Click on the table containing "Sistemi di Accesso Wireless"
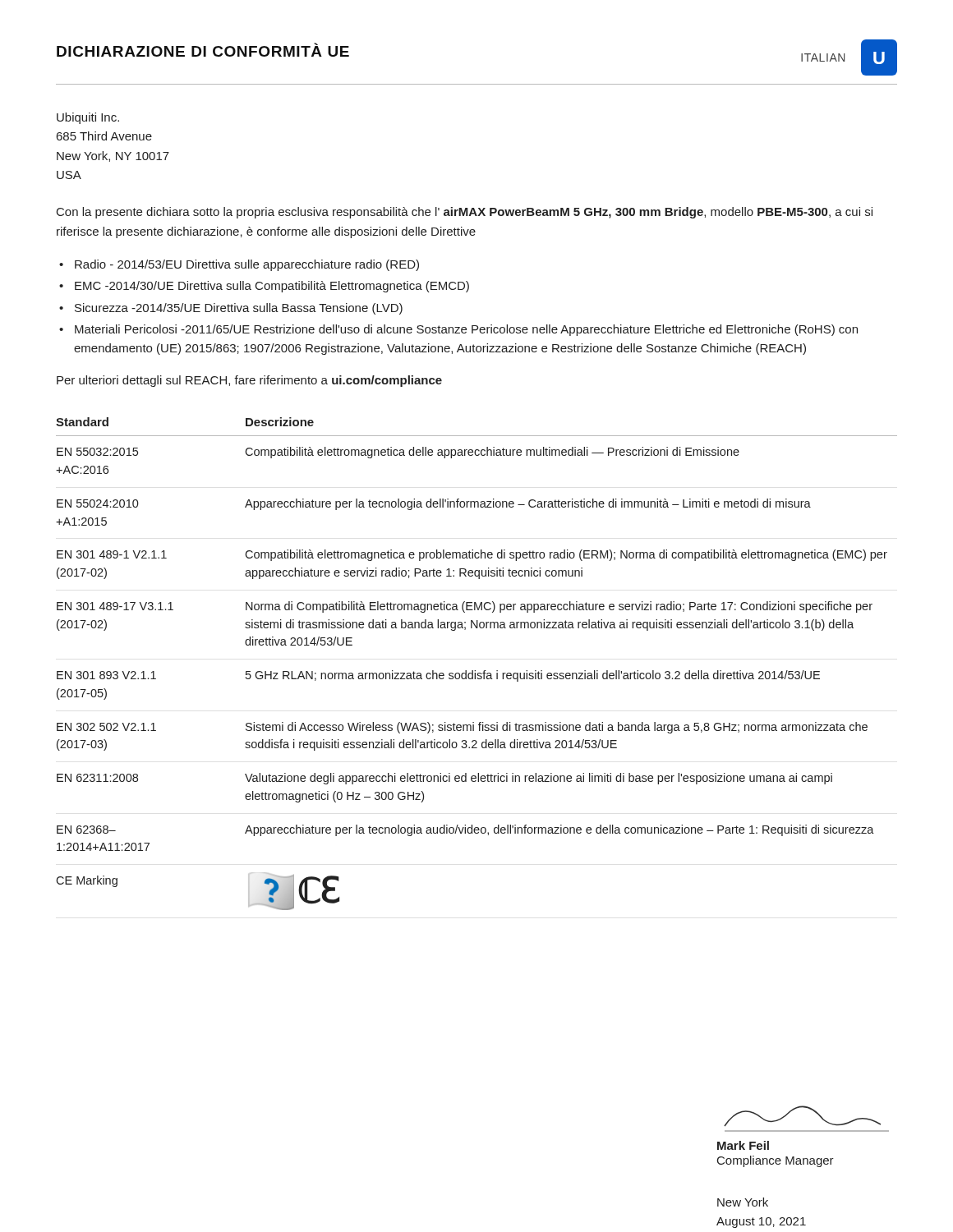Image resolution: width=953 pixels, height=1232 pixels. [476, 663]
